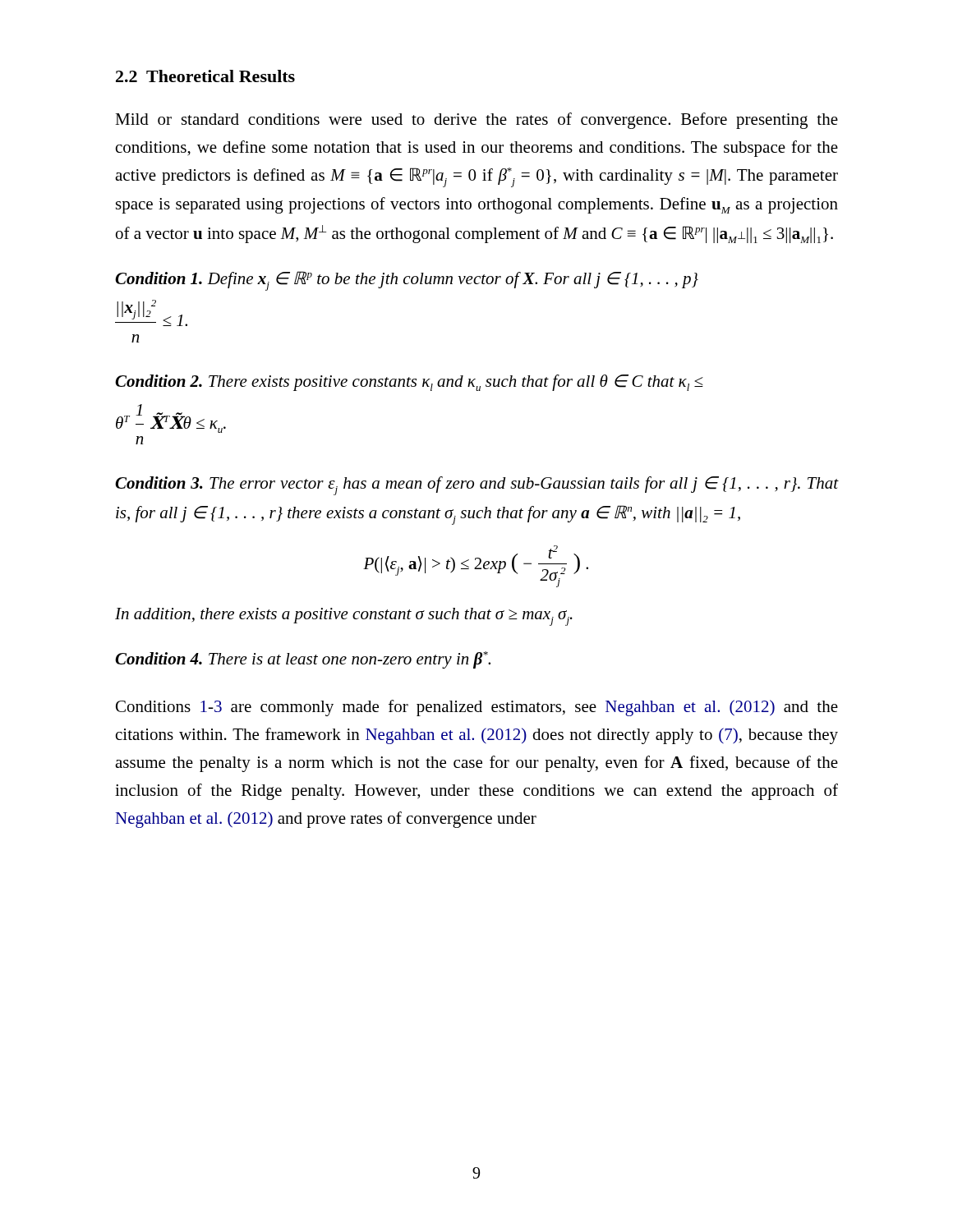Click the passage that begins "Mild or standard conditions were used to"
The image size is (953, 1232).
[476, 177]
